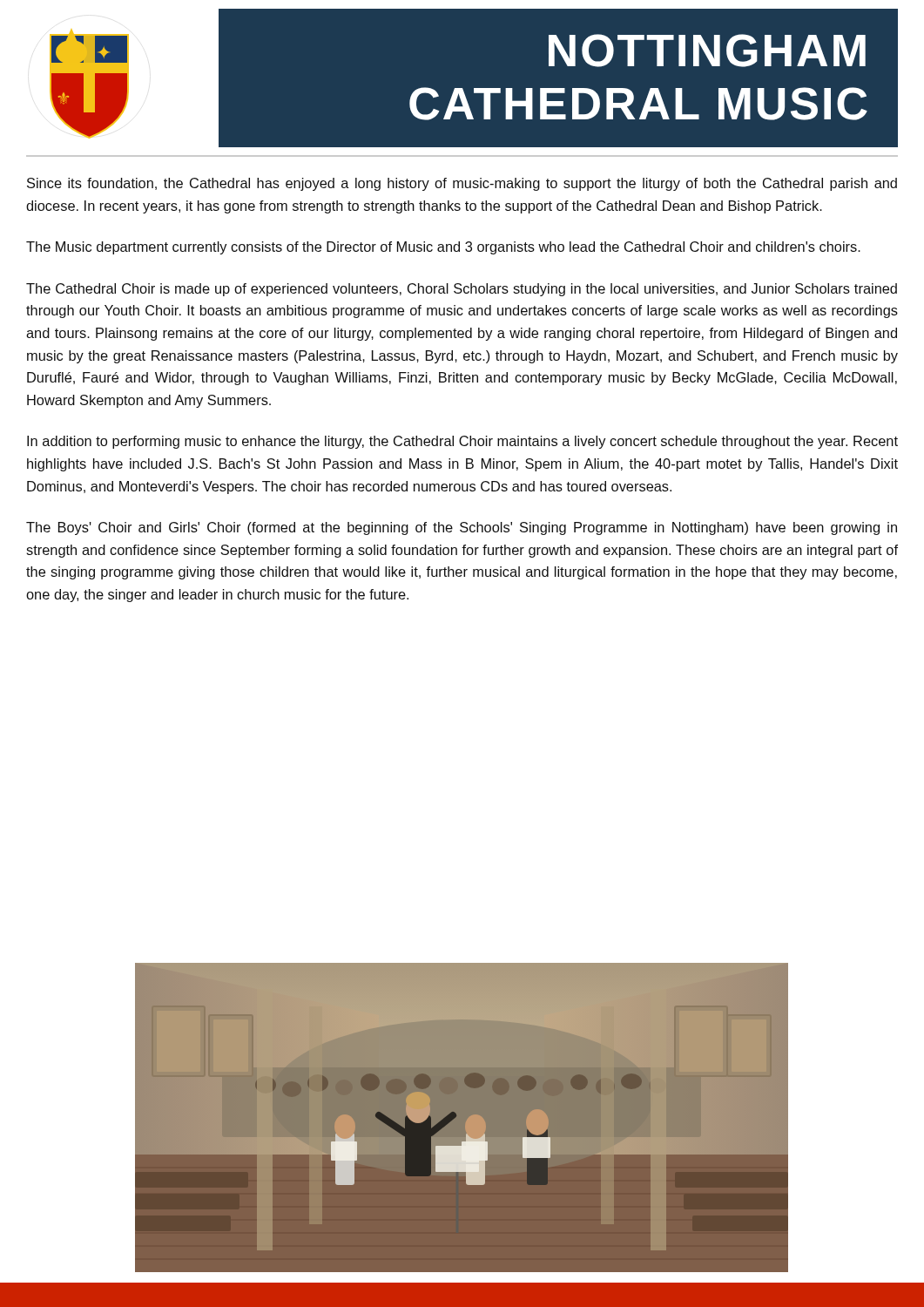Select the region starting "The Boys' Choir and Girls' Choir (formed at"
The width and height of the screenshot is (924, 1307).
462,561
